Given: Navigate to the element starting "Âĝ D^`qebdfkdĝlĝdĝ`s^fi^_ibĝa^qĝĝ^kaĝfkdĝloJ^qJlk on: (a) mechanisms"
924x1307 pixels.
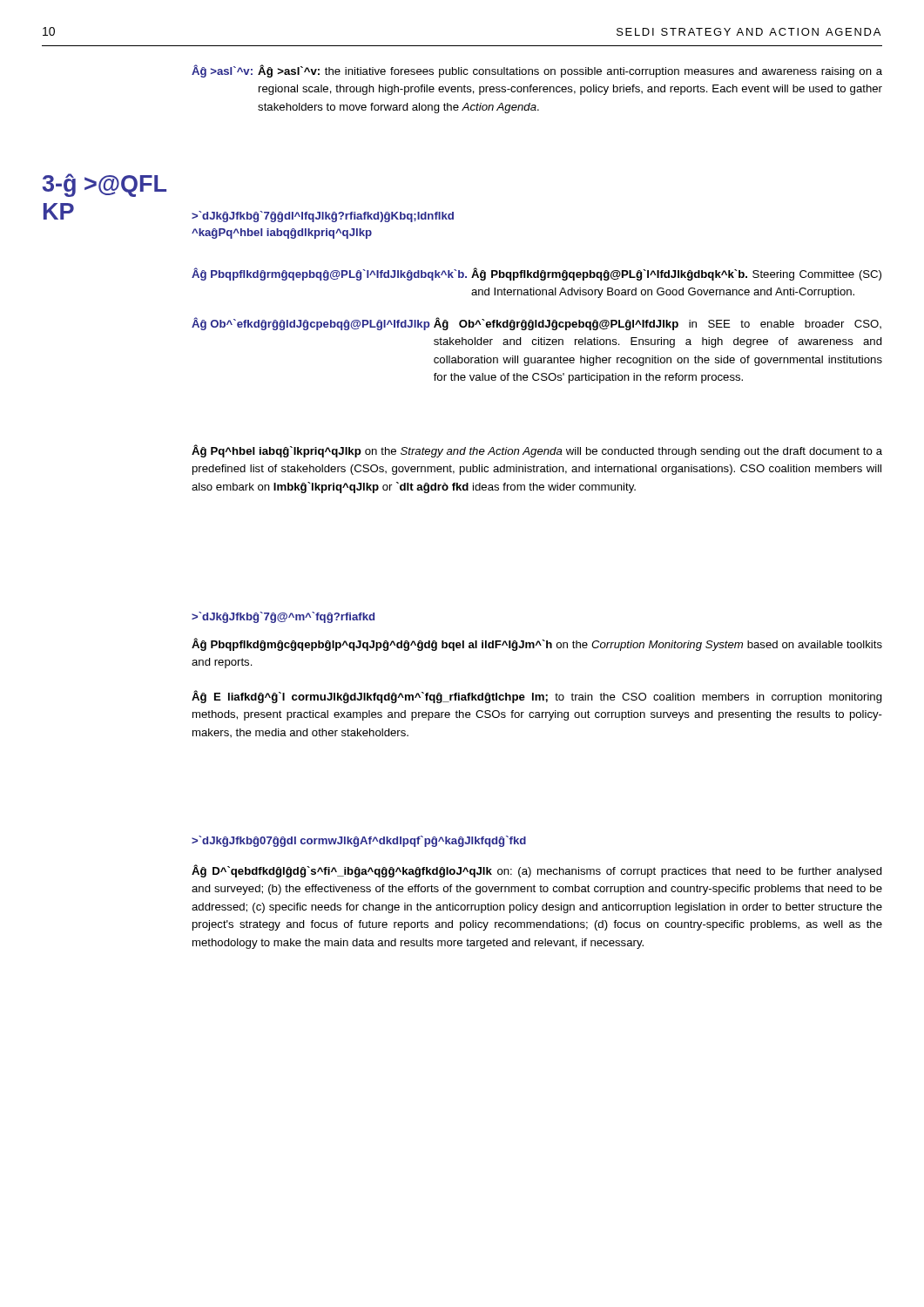Looking at the screenshot, I should [537, 907].
